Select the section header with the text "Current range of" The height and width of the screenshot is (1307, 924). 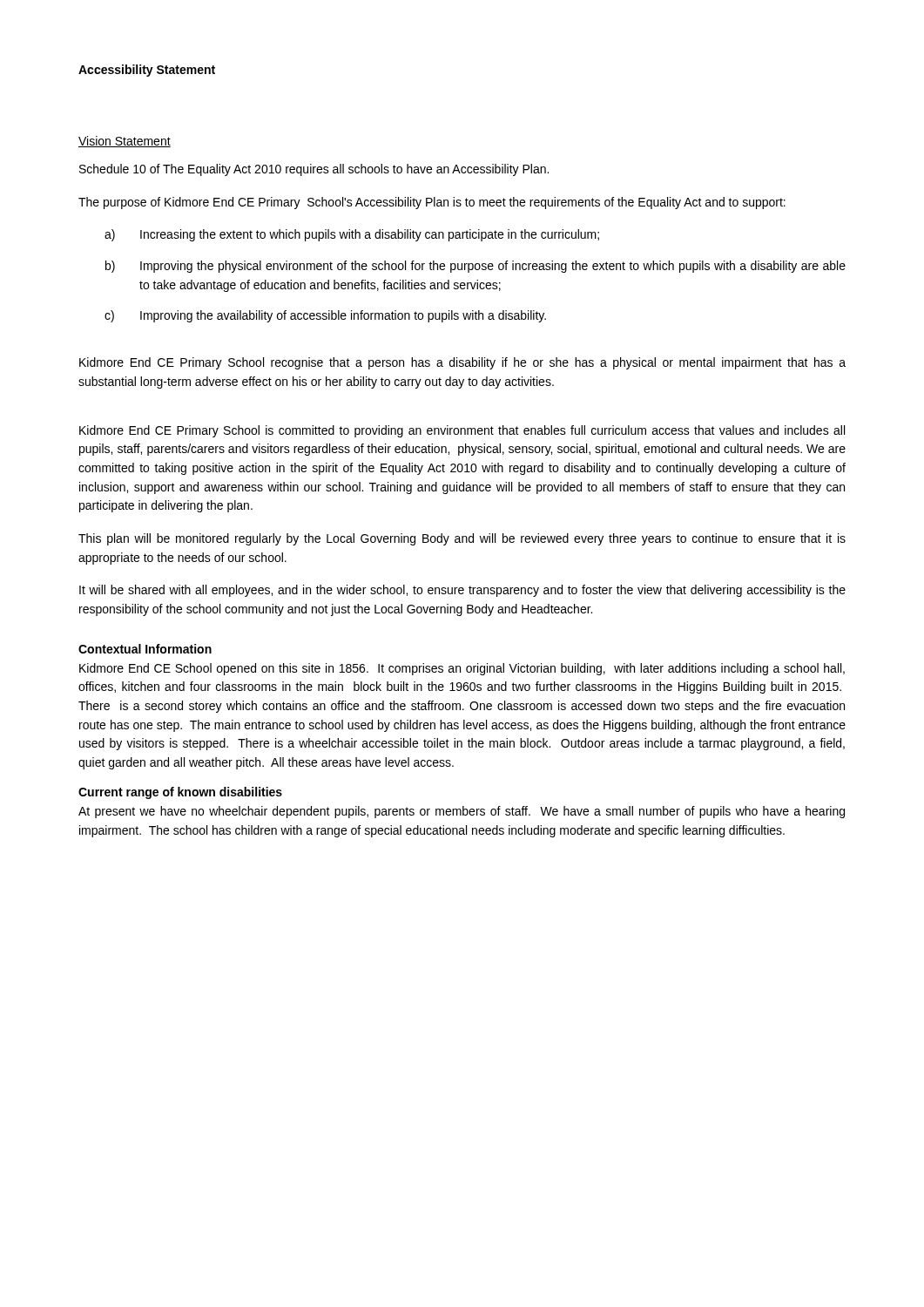pos(180,792)
